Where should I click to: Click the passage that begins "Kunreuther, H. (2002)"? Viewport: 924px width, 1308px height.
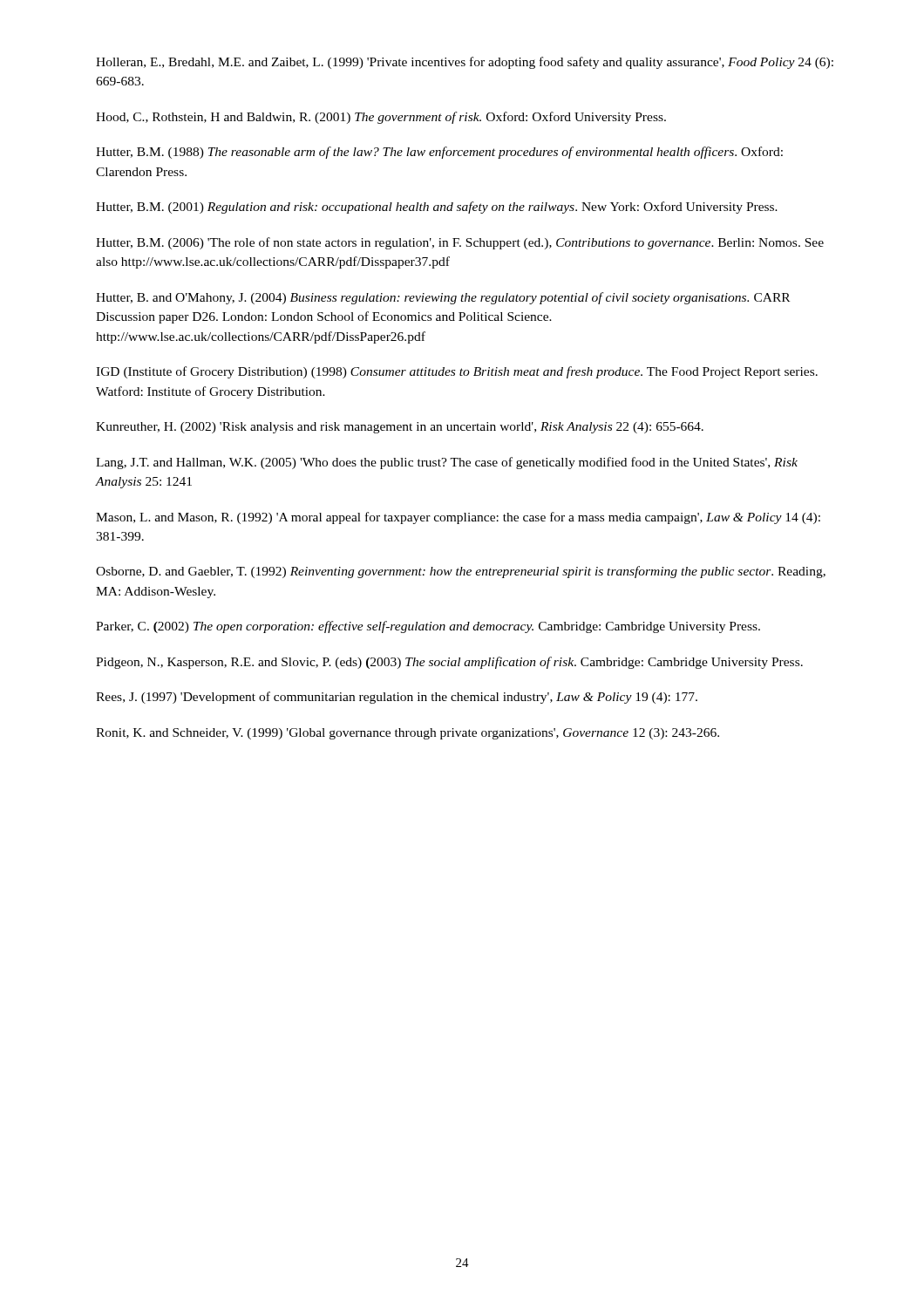[x=400, y=426]
